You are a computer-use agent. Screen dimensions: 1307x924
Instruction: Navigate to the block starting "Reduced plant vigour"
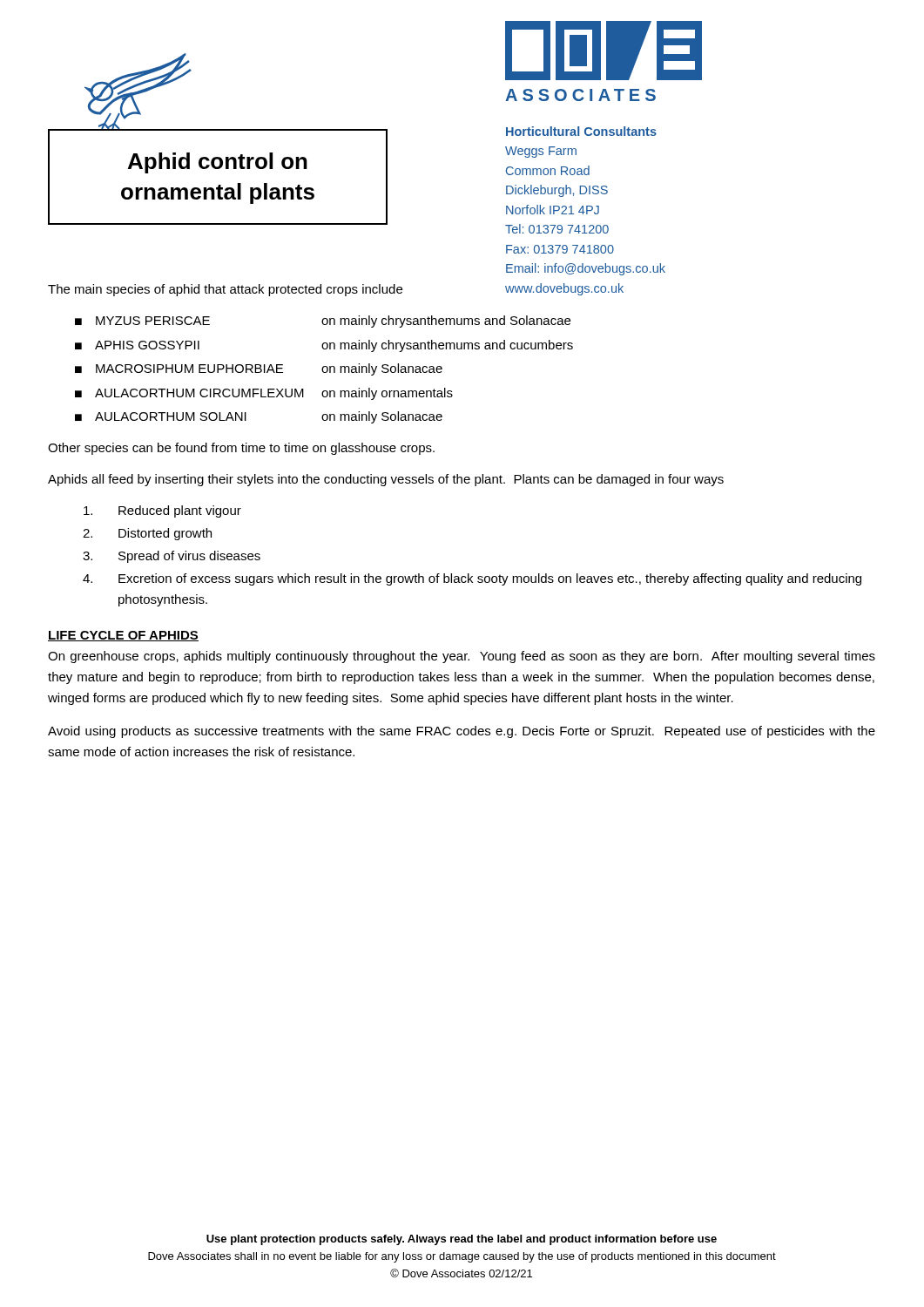pos(162,511)
